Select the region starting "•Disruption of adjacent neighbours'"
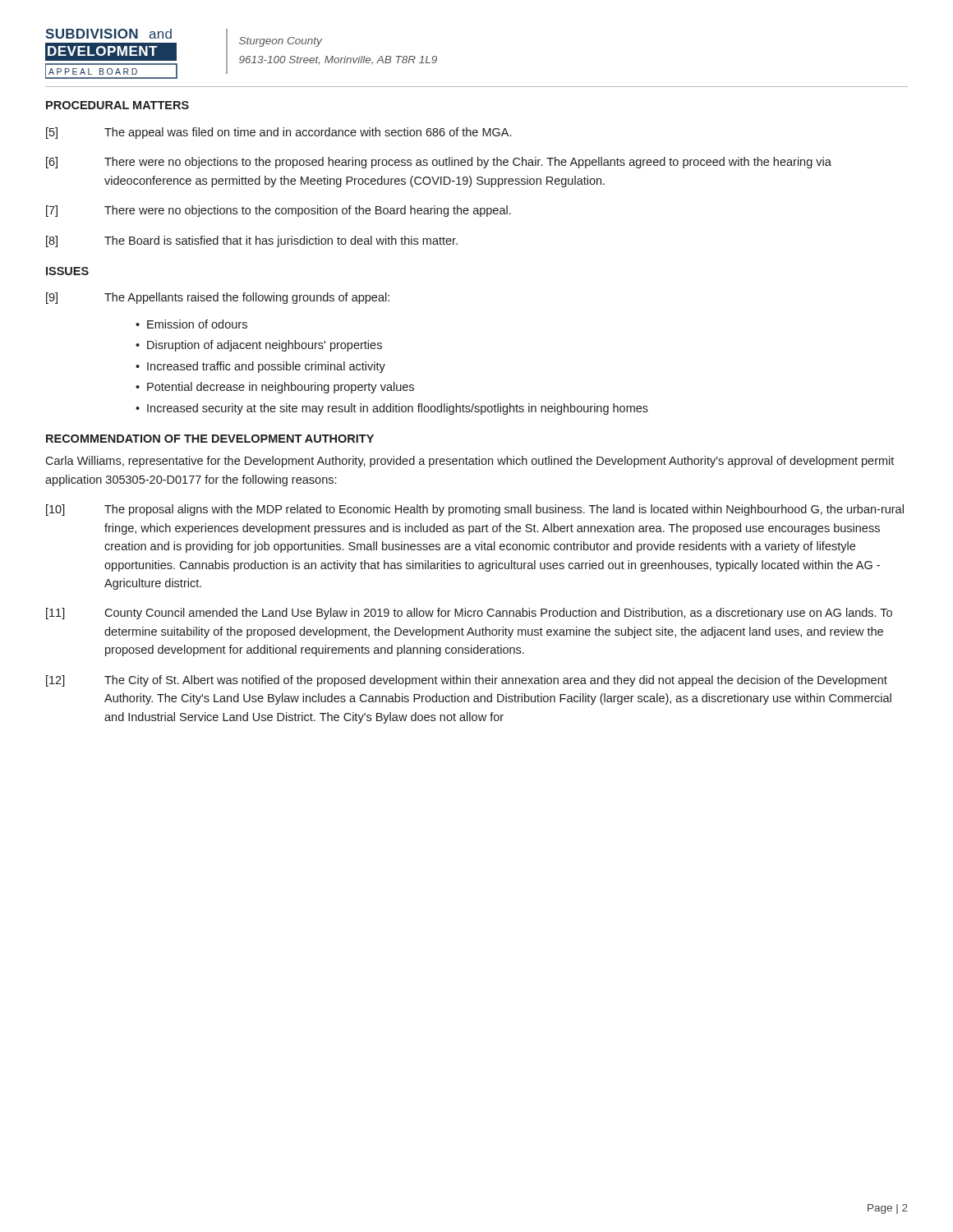The width and height of the screenshot is (953, 1232). coord(259,345)
